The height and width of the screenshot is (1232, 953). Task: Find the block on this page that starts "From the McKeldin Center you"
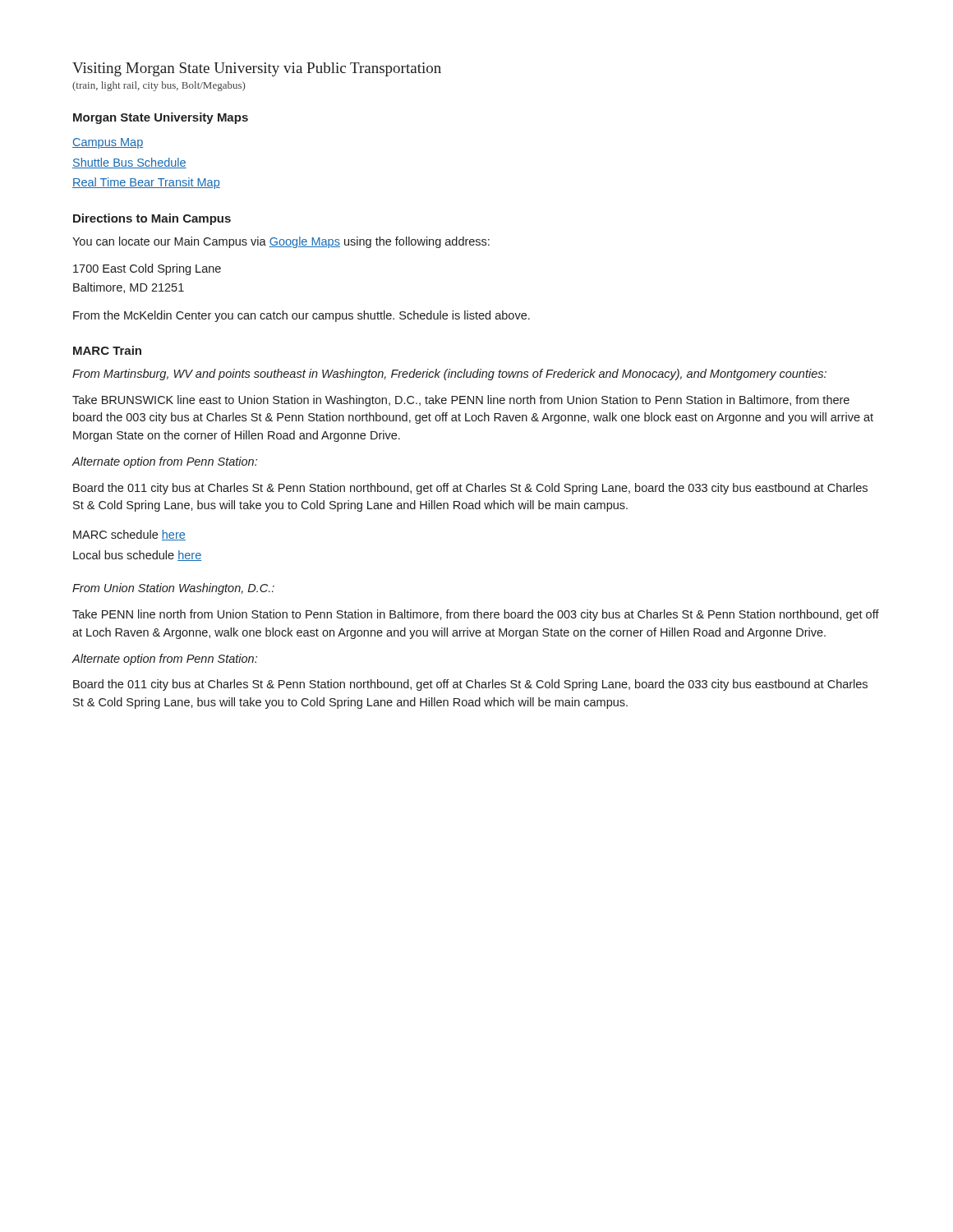coord(476,316)
